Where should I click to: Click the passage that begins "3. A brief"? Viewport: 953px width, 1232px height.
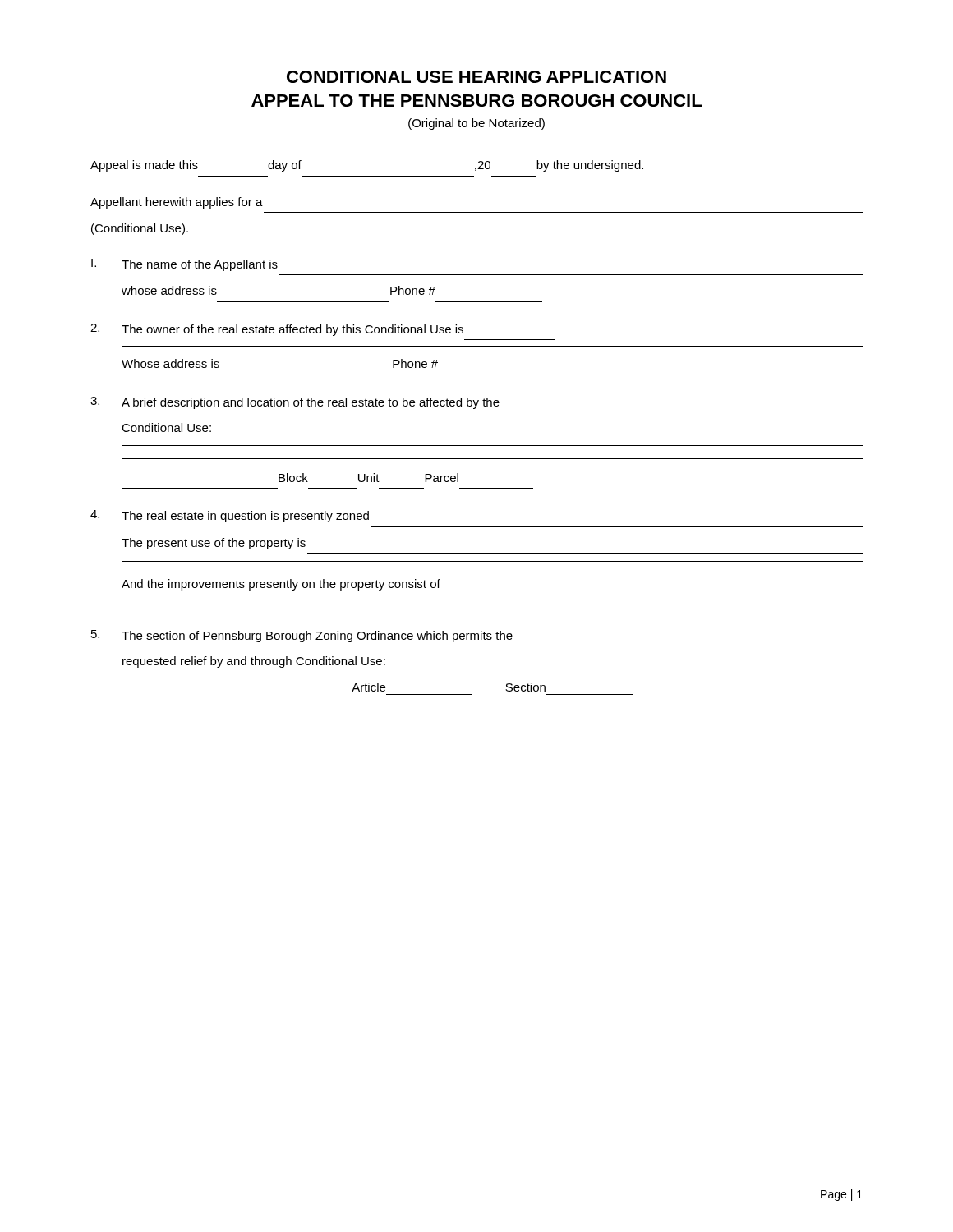(476, 443)
